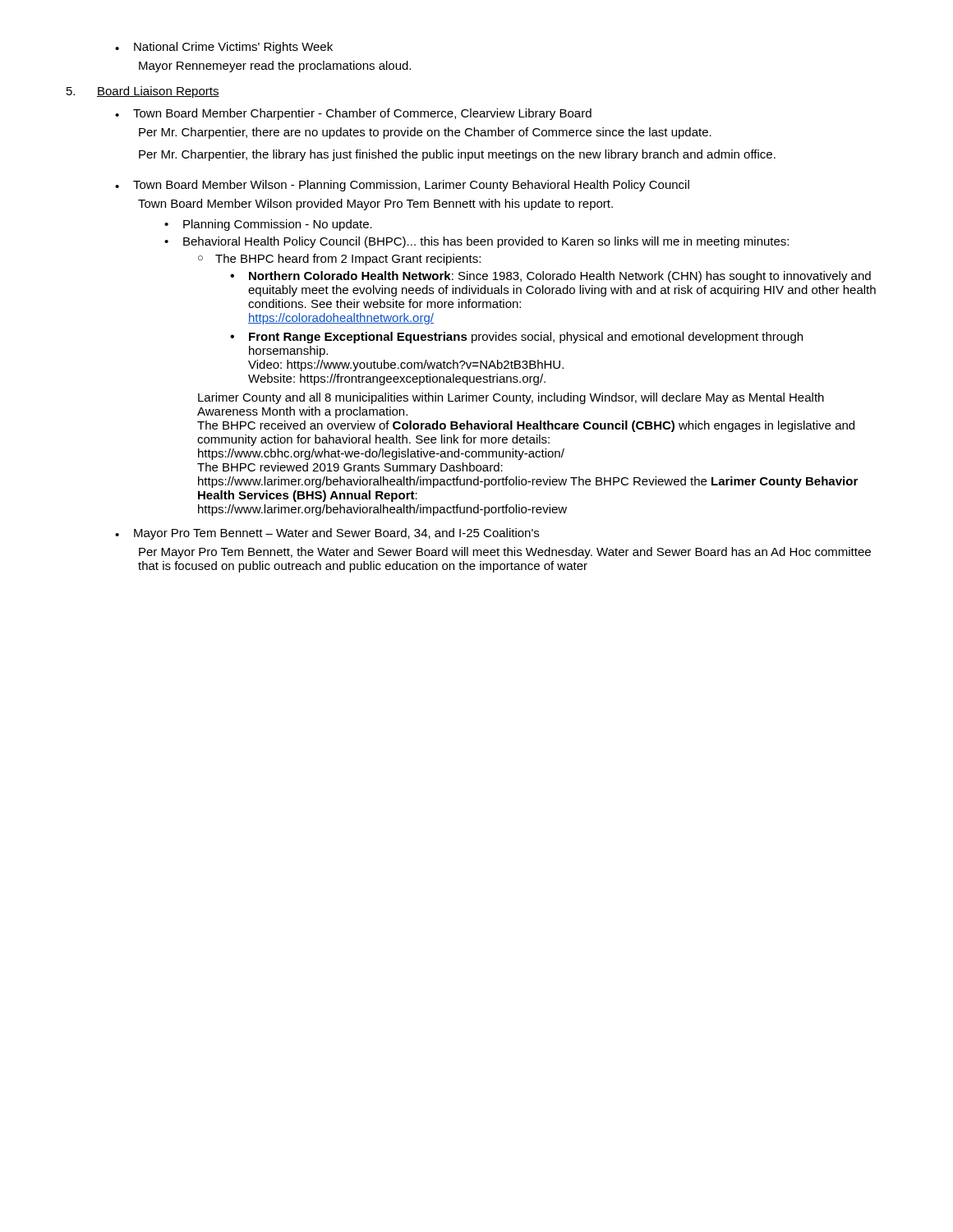This screenshot has height=1232, width=953.
Task: Find the block starting "5. Board Liaison Reports"
Action: [142, 91]
